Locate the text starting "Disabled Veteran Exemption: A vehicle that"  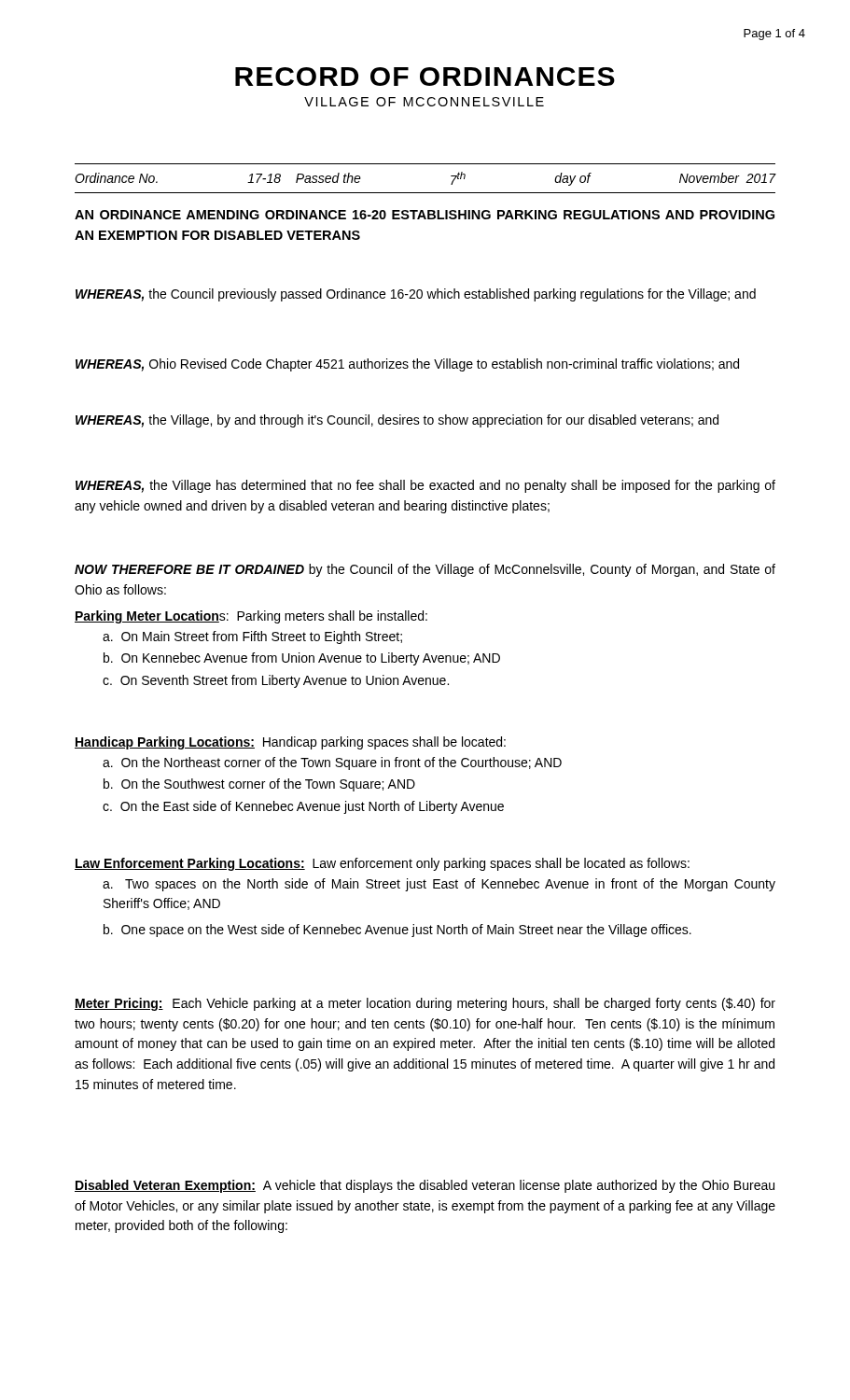(425, 1206)
